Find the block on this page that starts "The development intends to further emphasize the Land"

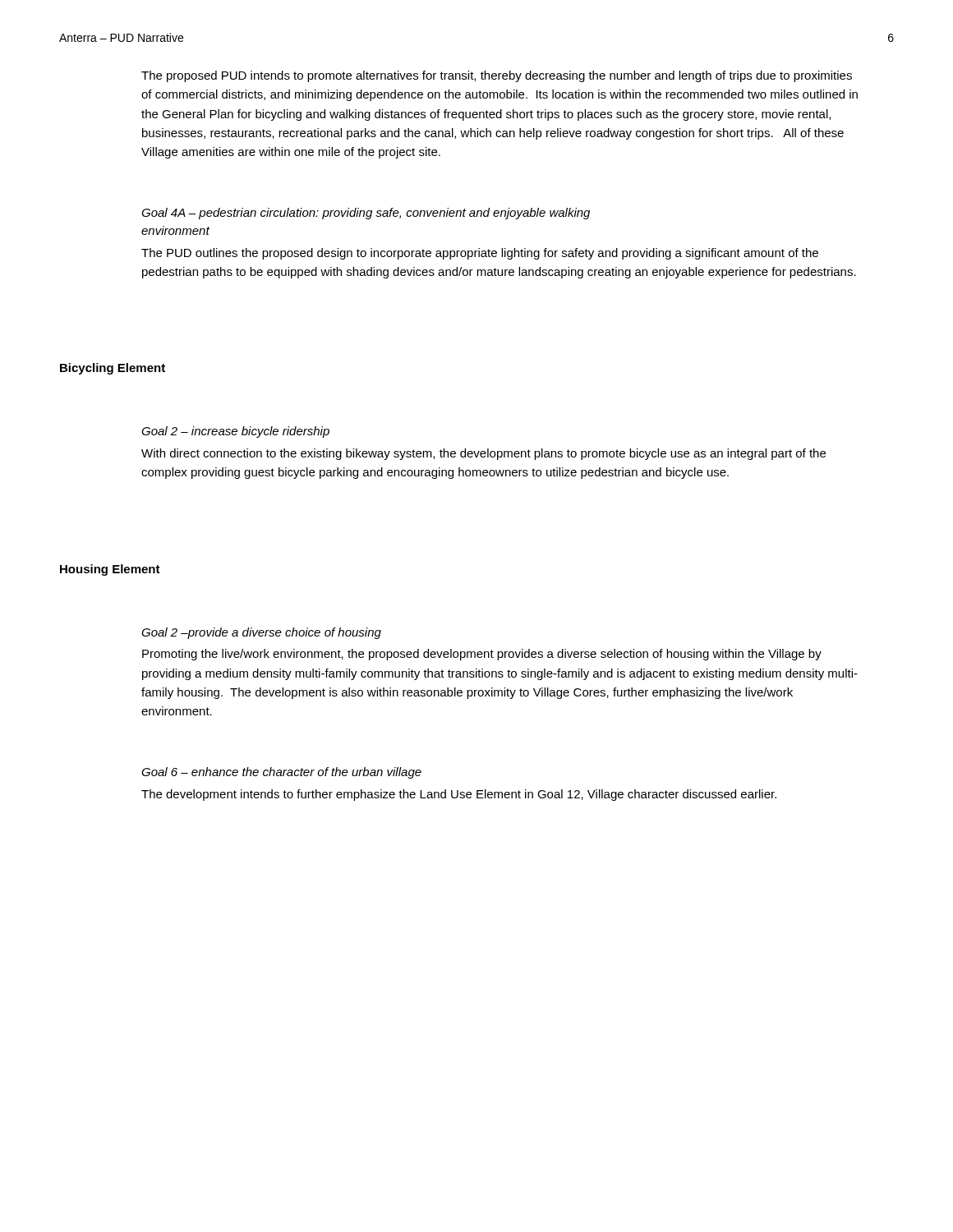click(459, 794)
